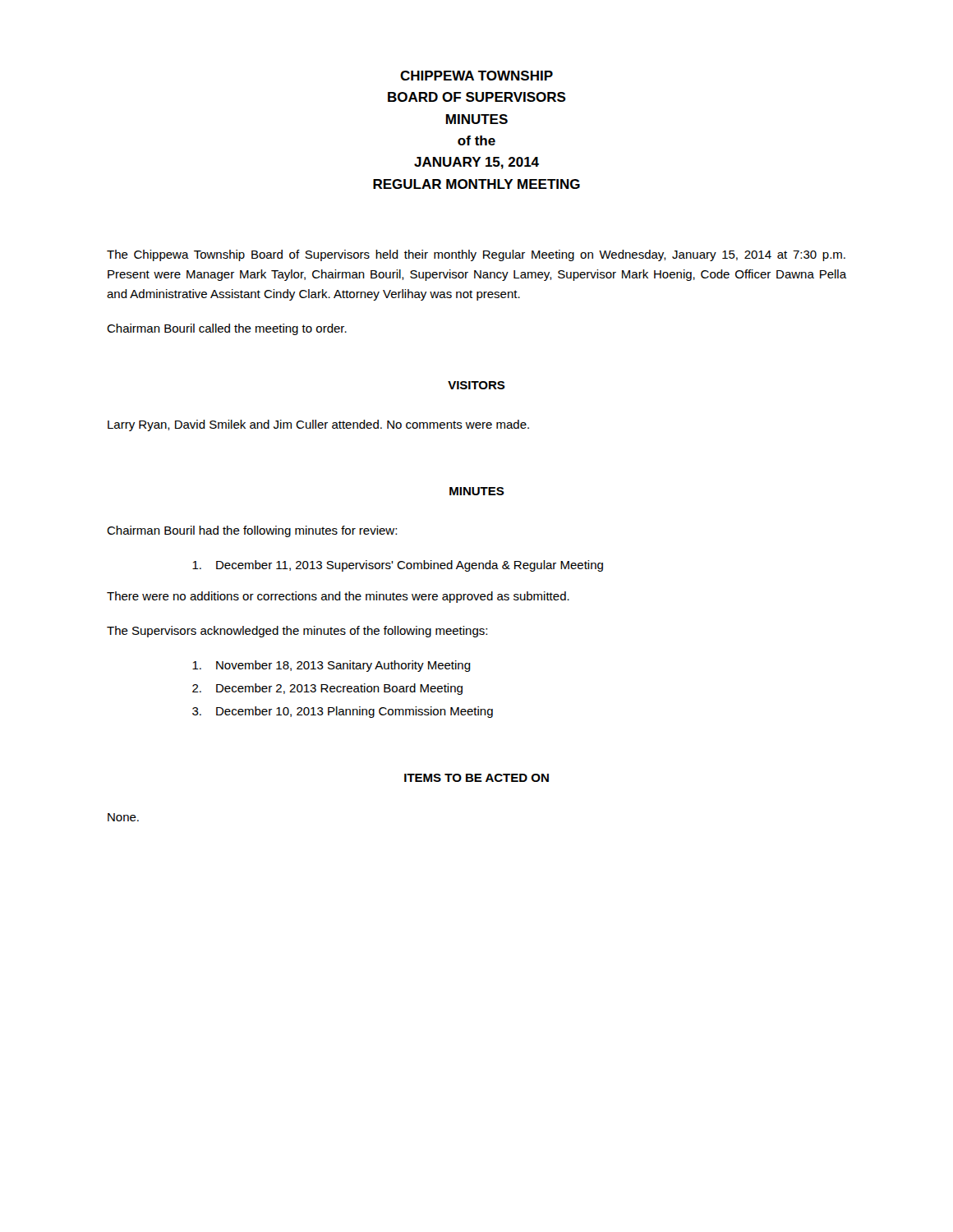Locate the block starting "CHIPPEWA TOWNSHIP BOARD OF"
Viewport: 953px width, 1232px height.
pos(476,131)
